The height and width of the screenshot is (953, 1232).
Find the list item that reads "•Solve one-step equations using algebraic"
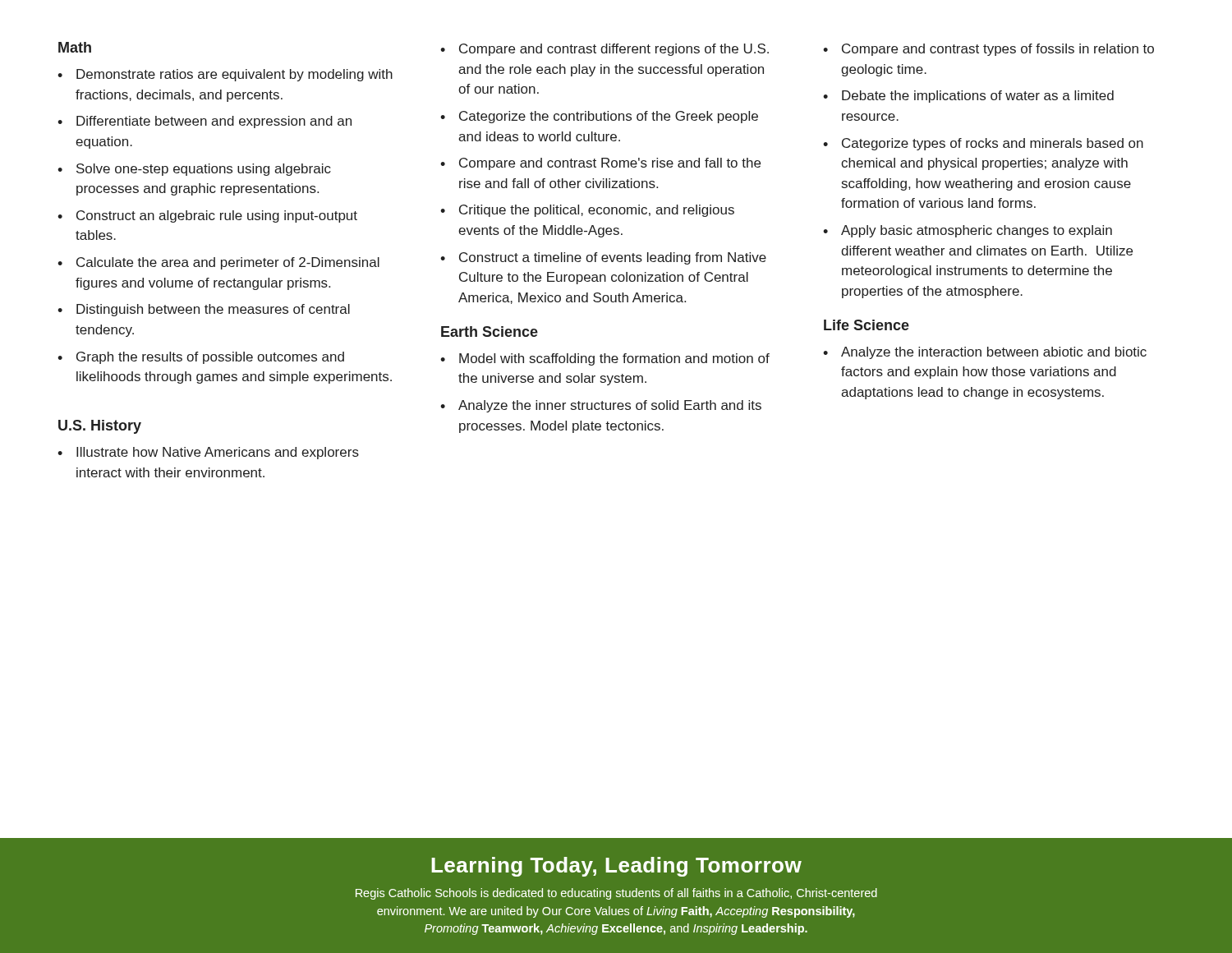click(x=226, y=179)
